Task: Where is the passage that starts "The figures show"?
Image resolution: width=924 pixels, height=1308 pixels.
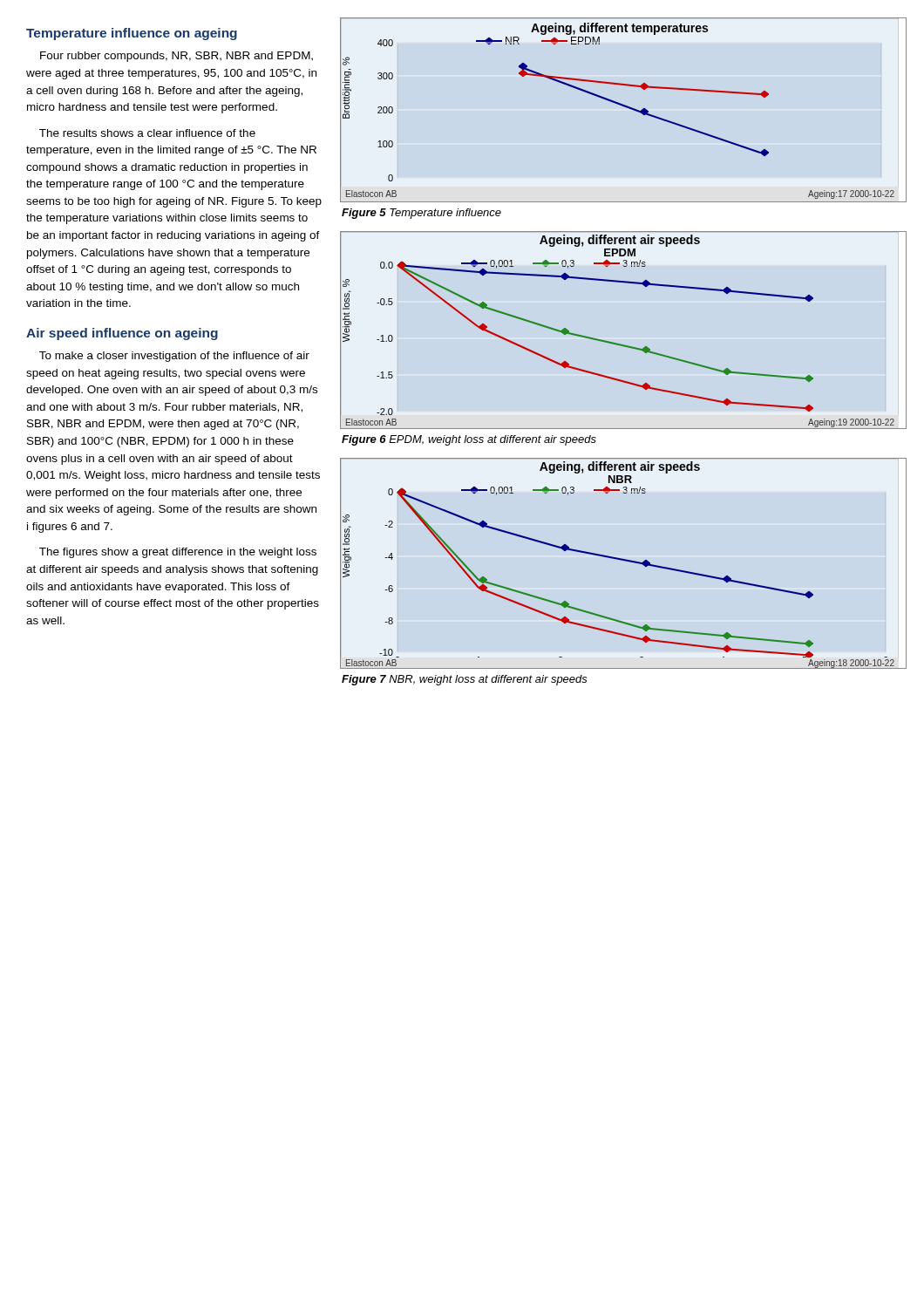Action: 173,586
